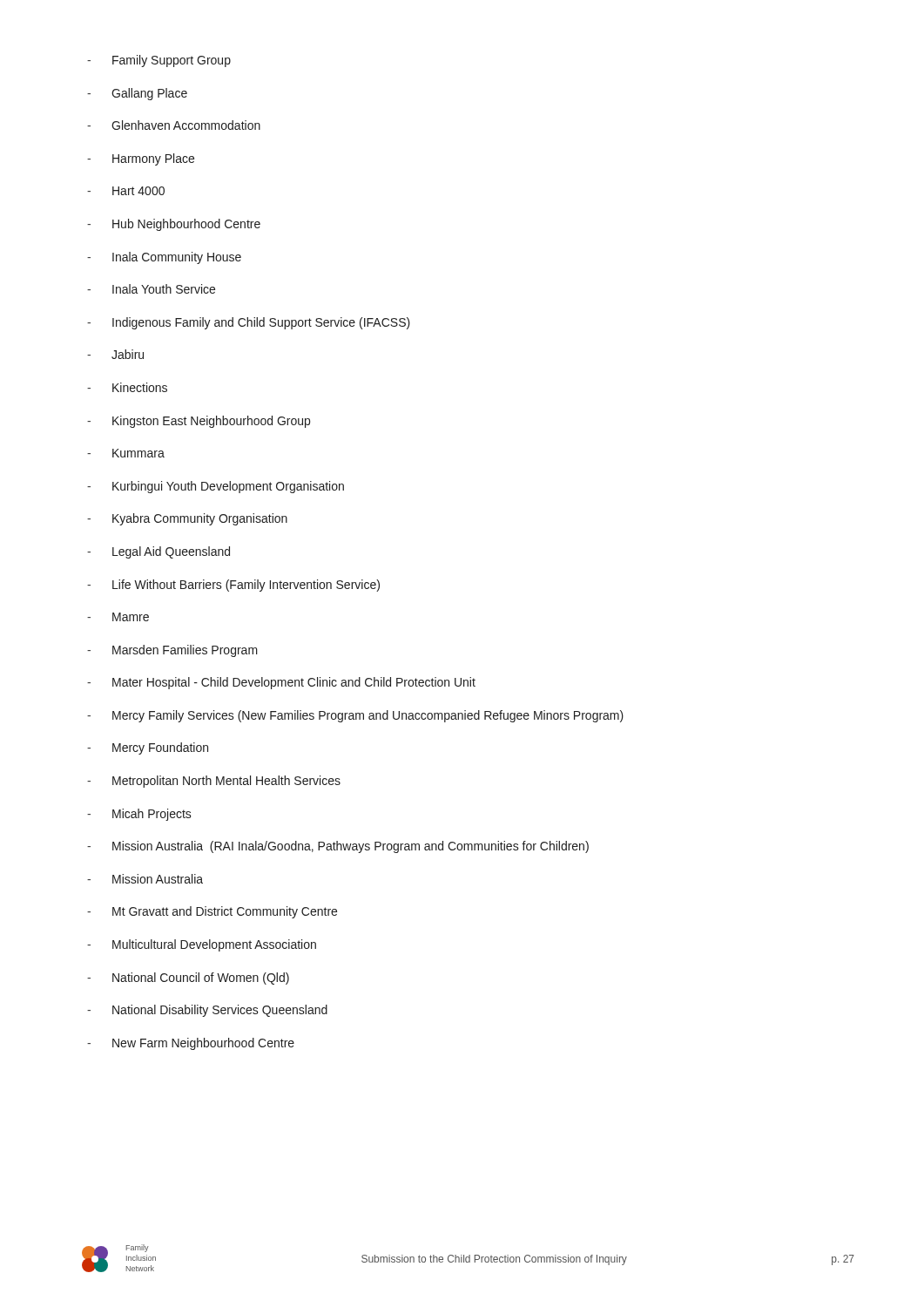Viewport: 924px width, 1307px height.
Task: Click on the list item that reads "- Hart 4000"
Action: click(126, 192)
